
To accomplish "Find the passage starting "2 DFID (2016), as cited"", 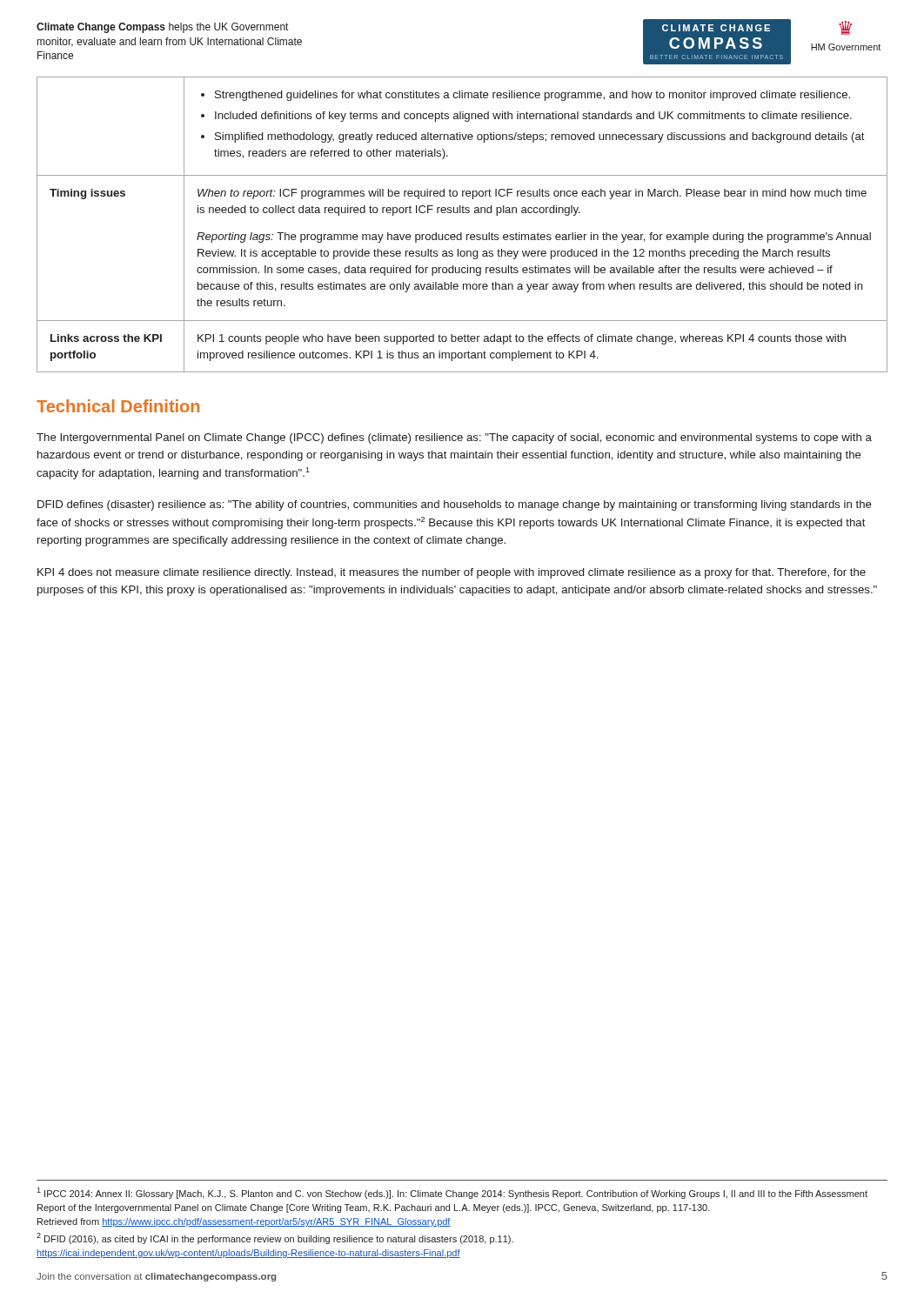I will click(275, 1245).
